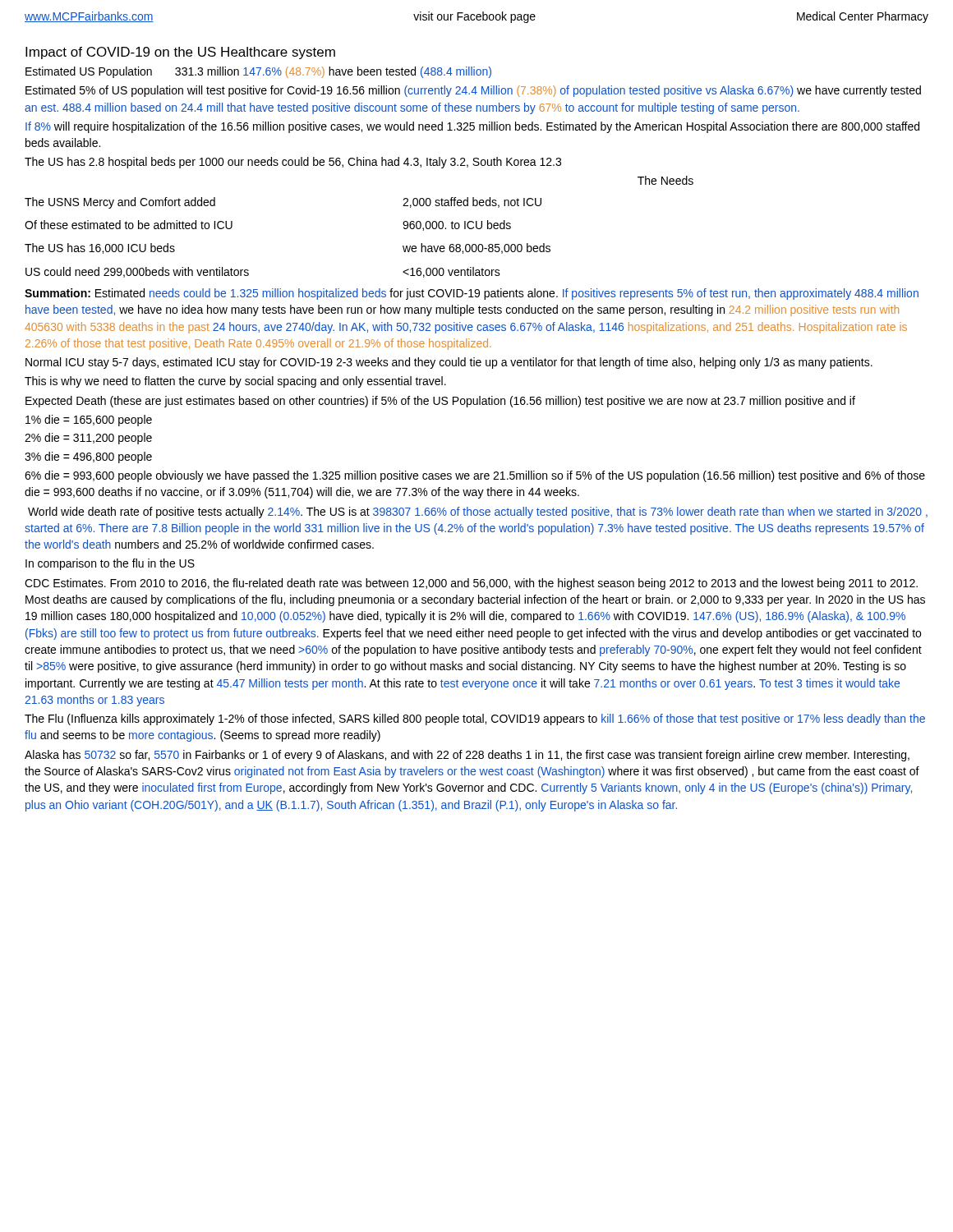Image resolution: width=953 pixels, height=1232 pixels.
Task: Locate the text starting "Expected Death (these are just estimates"
Action: pyautogui.click(x=476, y=401)
